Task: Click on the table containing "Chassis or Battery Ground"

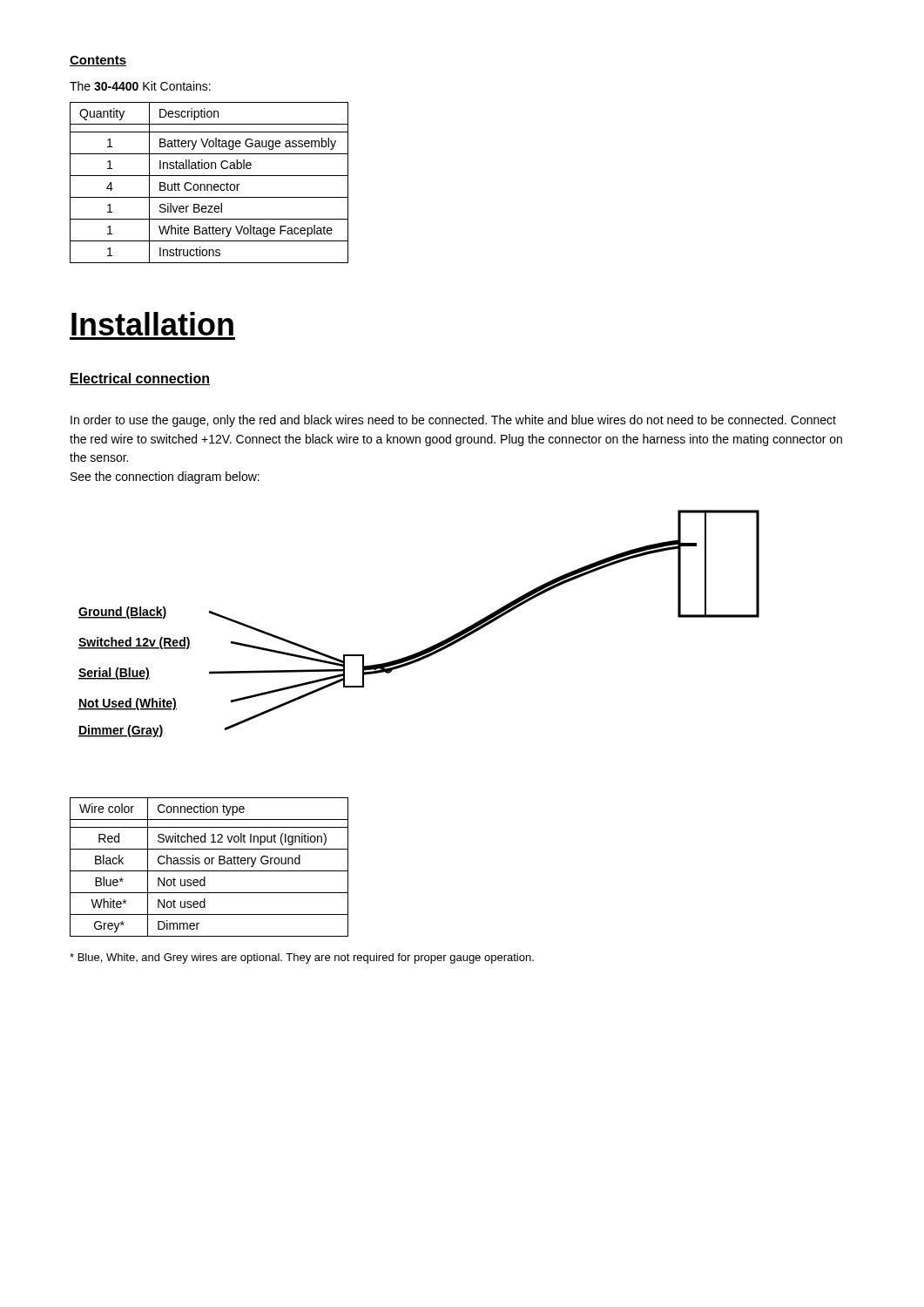Action: point(462,867)
